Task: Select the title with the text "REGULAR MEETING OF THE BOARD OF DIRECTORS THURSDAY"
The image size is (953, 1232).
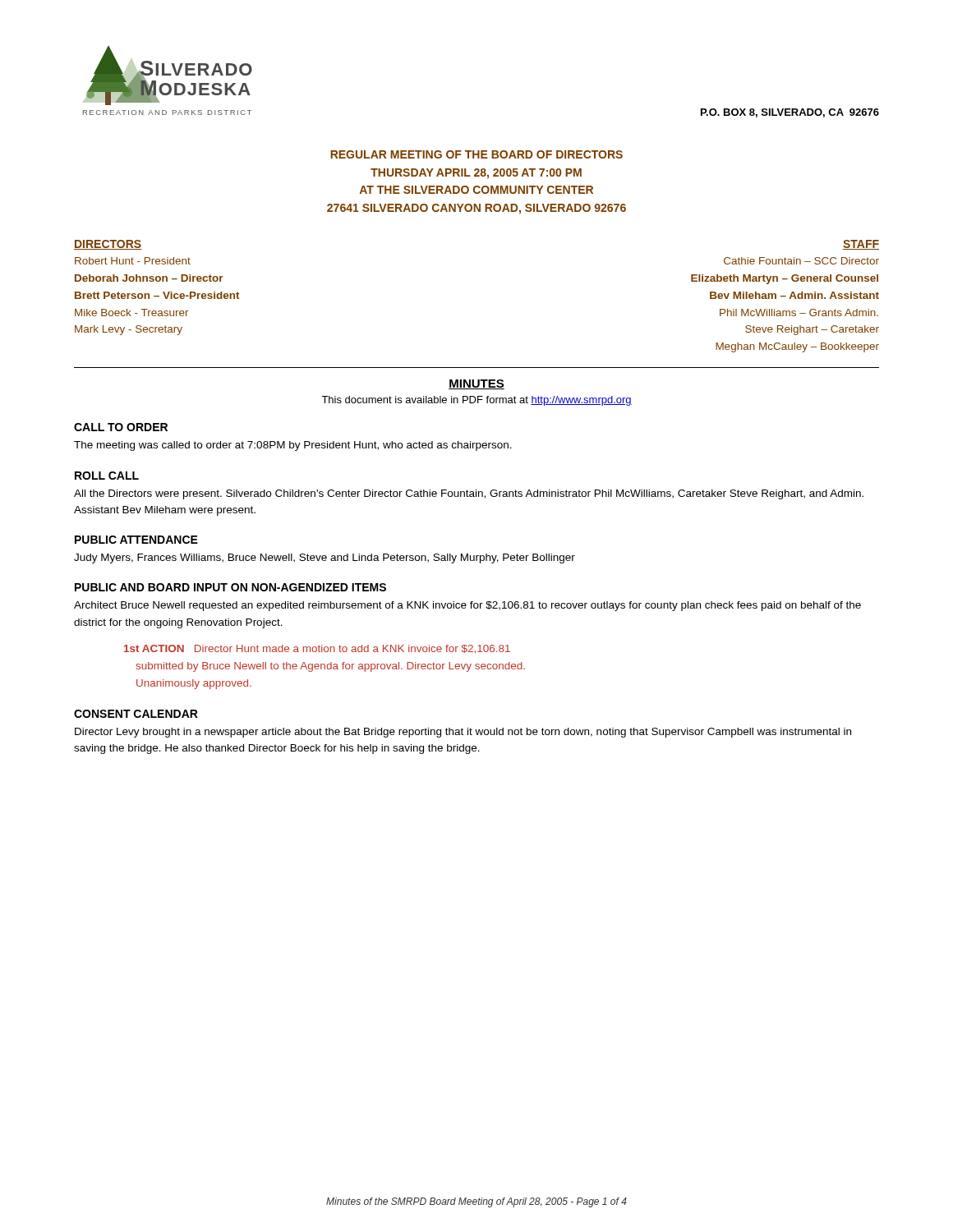Action: (476, 182)
